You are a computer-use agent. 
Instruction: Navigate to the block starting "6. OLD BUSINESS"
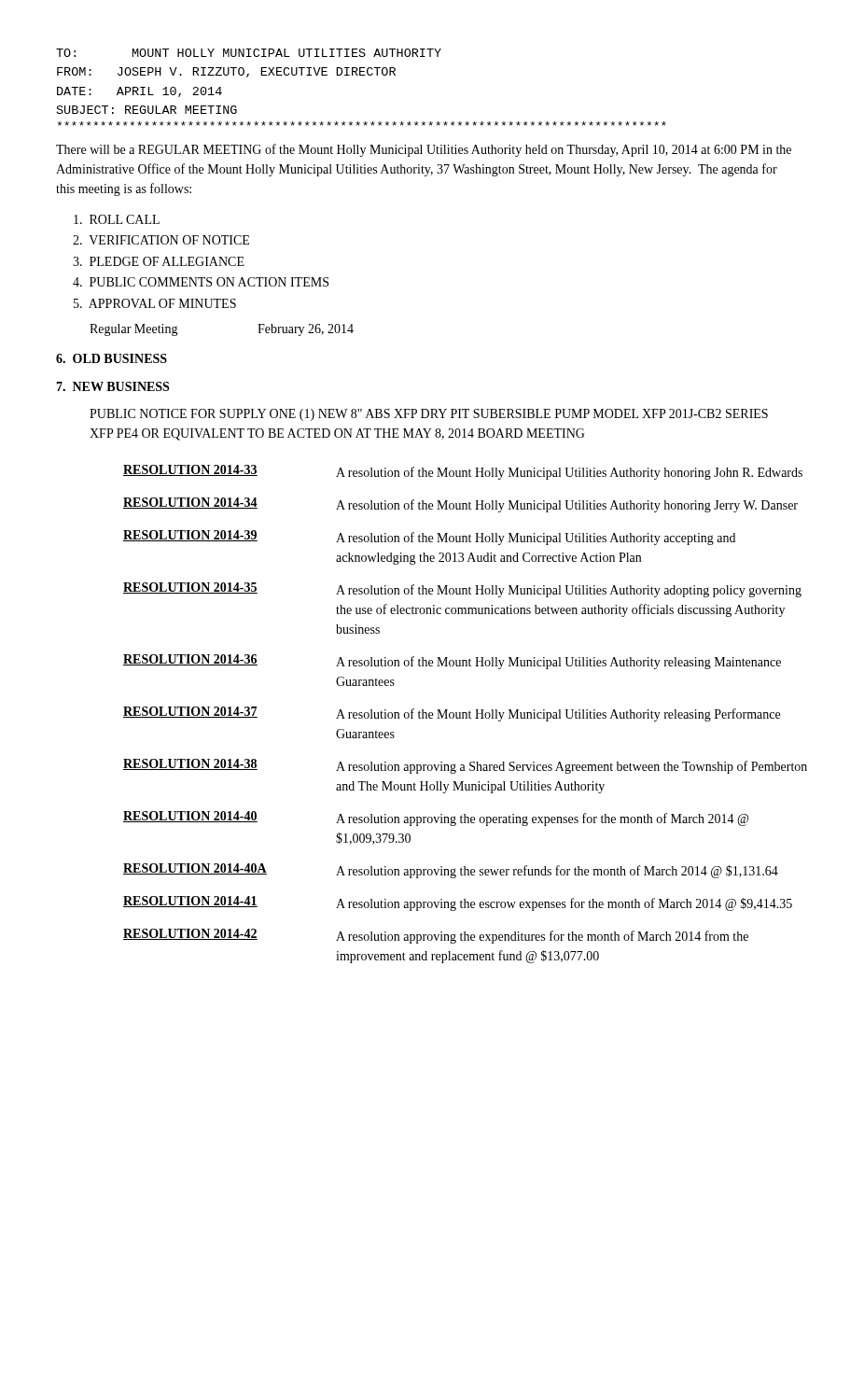[112, 359]
